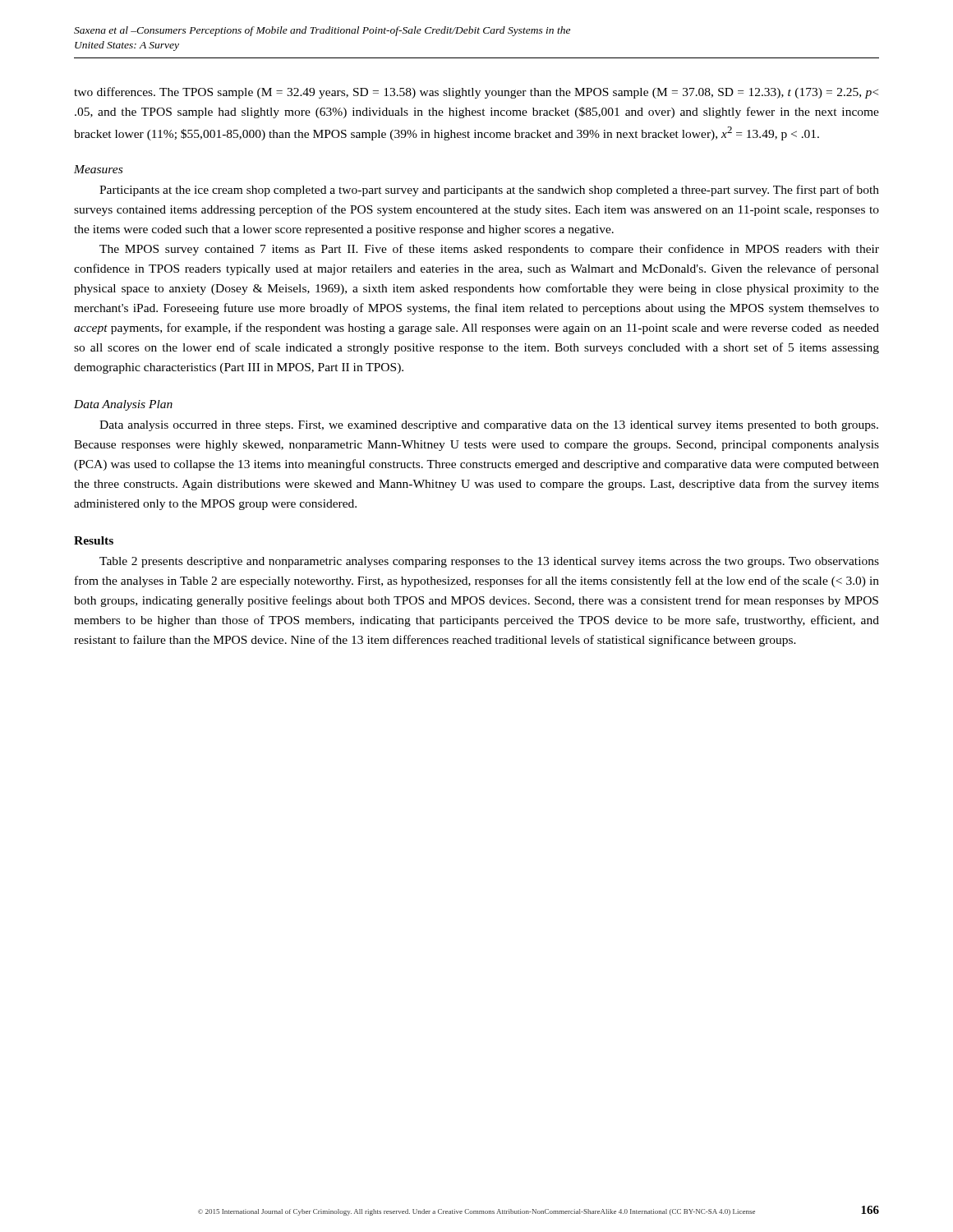Find the text block starting "two differences. The TPOS sample (M"
The image size is (953, 1232).
point(476,113)
